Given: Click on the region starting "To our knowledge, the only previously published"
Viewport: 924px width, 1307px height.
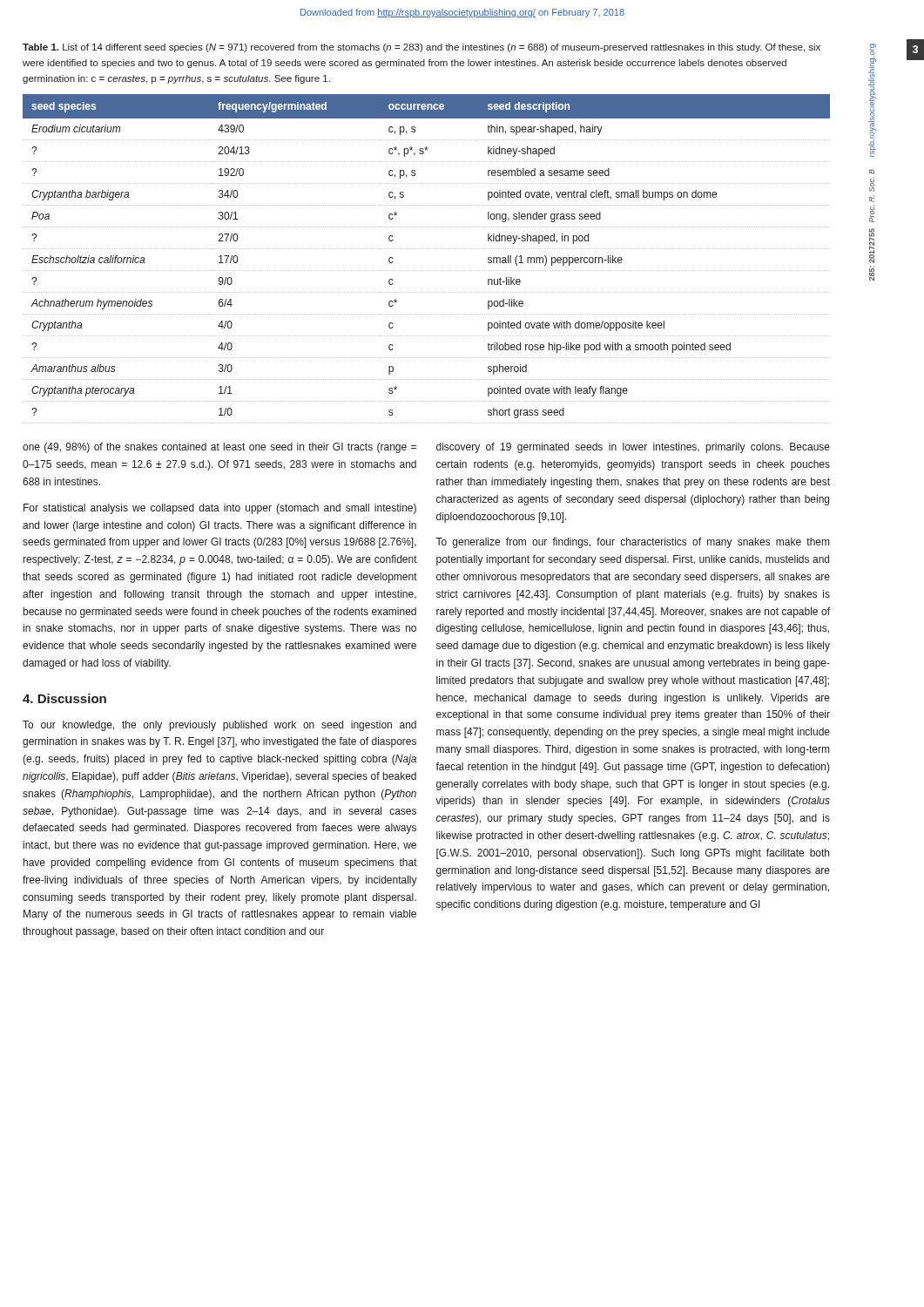Looking at the screenshot, I should click(x=220, y=828).
